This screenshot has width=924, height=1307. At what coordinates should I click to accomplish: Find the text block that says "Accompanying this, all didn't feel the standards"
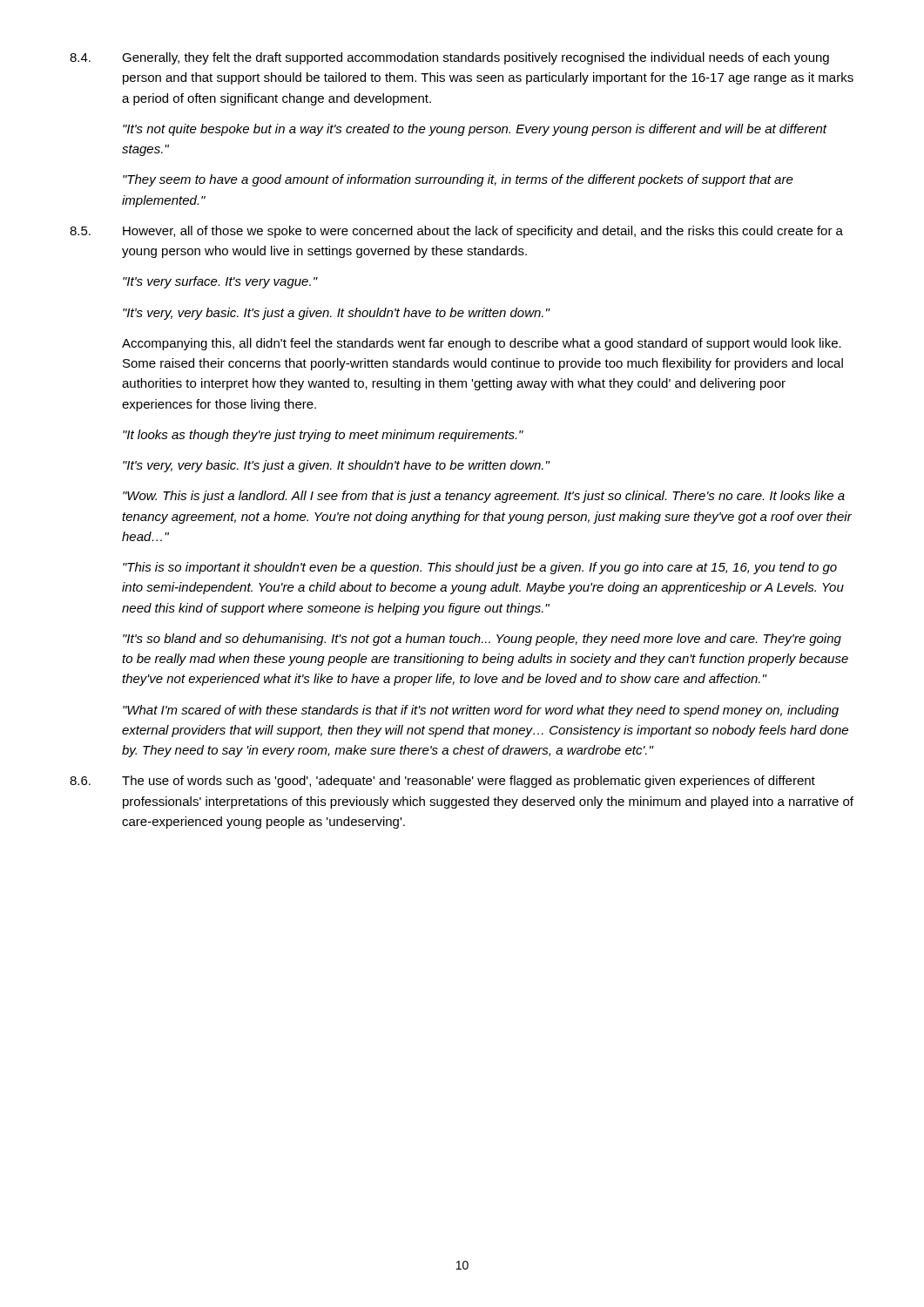(x=483, y=373)
